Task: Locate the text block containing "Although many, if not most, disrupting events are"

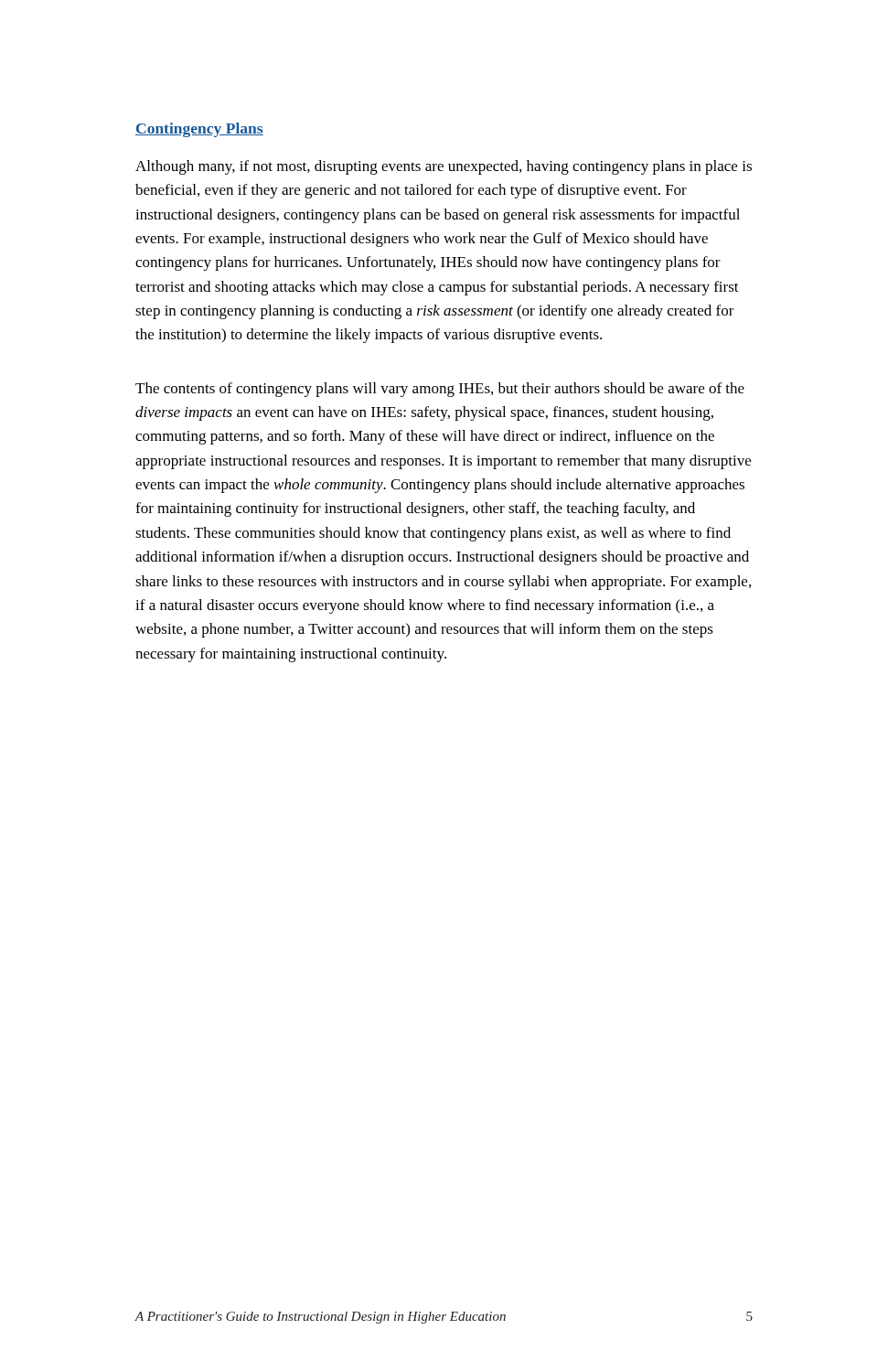Action: click(444, 250)
